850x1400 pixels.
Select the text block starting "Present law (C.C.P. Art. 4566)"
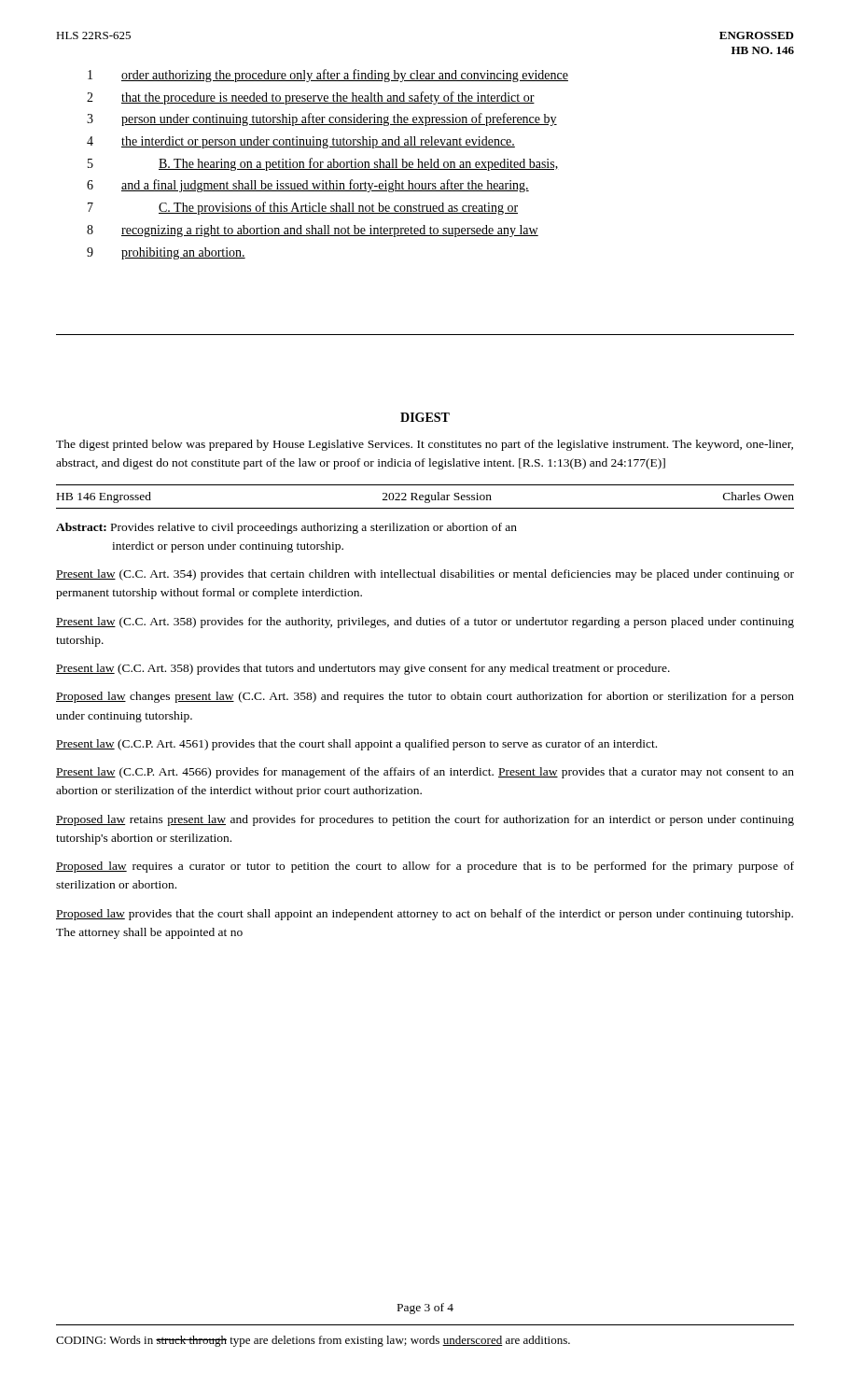[425, 781]
